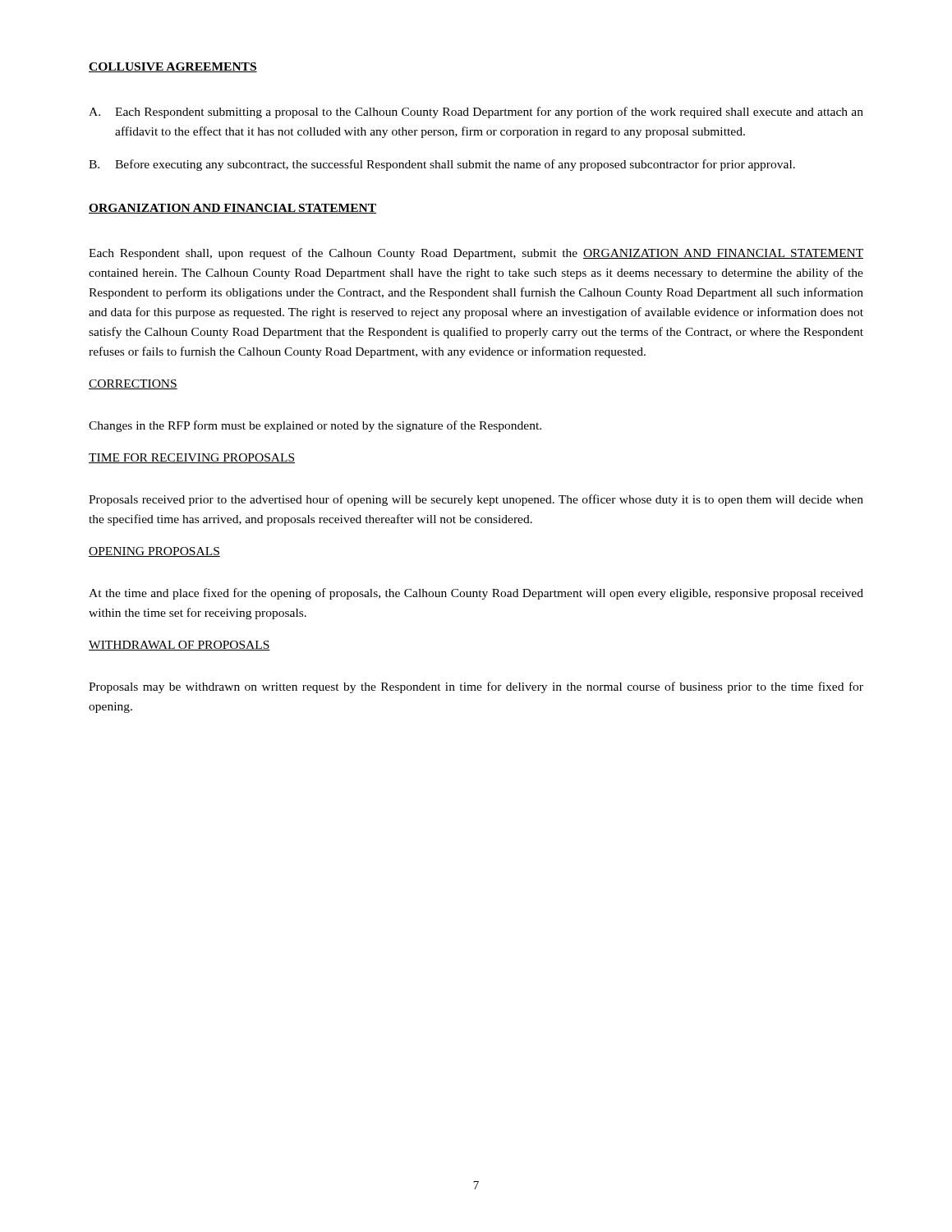Navigate to the text block starting "Proposals received prior to the advertised hour of"

(476, 509)
